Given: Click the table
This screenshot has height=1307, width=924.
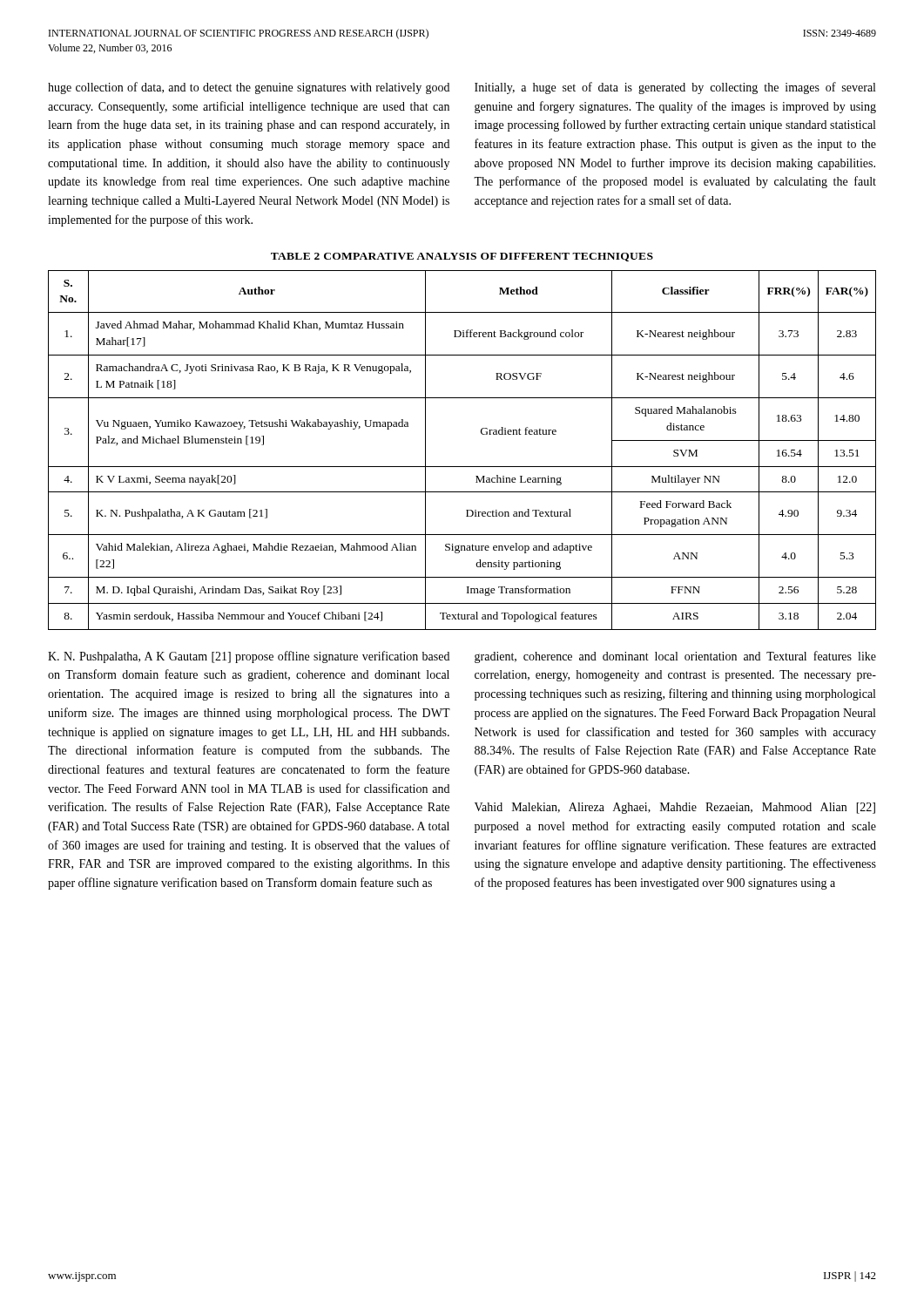Looking at the screenshot, I should tap(462, 450).
